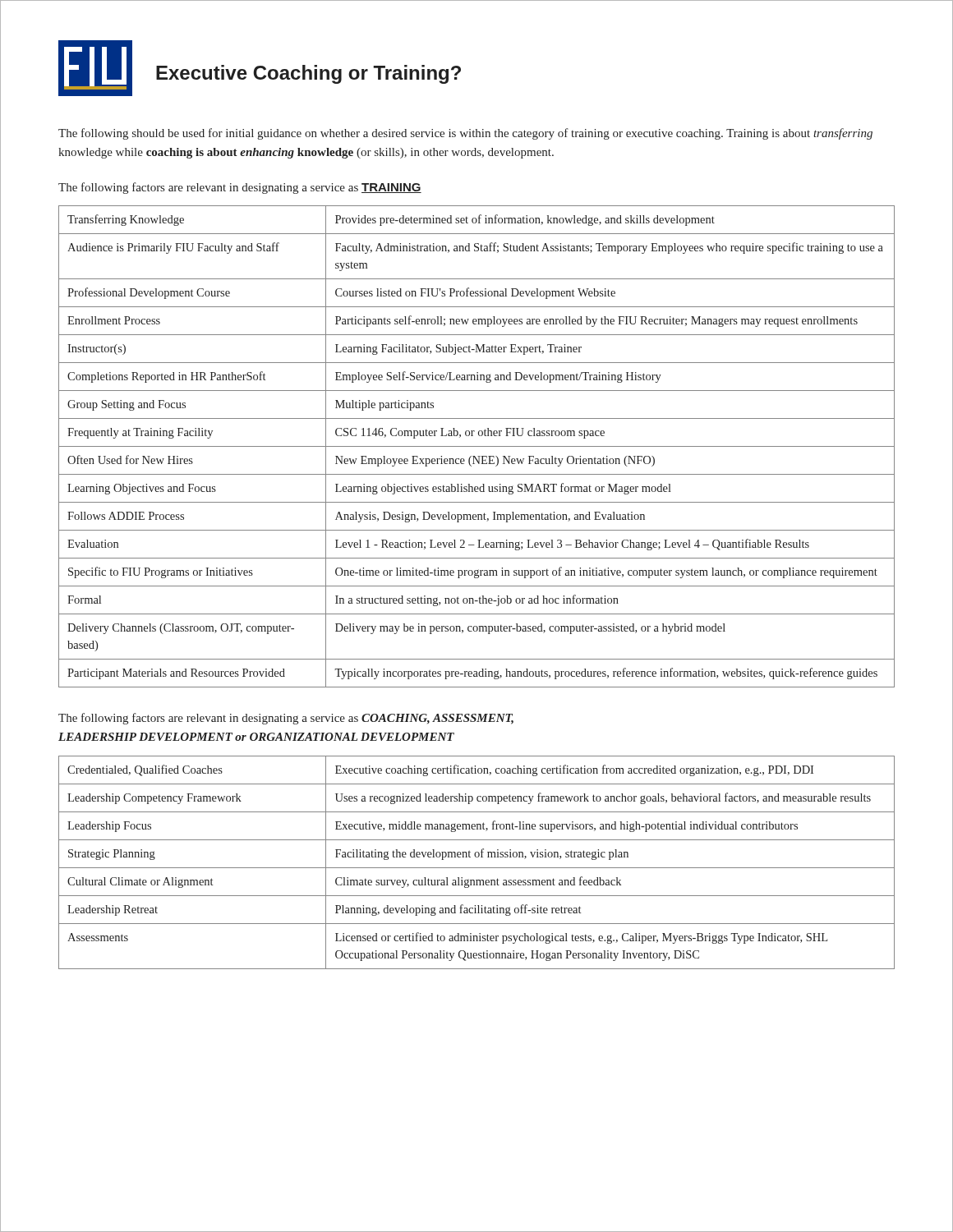Find the table that mentions "Strategic Planning"
The height and width of the screenshot is (1232, 953).
pyautogui.click(x=476, y=862)
